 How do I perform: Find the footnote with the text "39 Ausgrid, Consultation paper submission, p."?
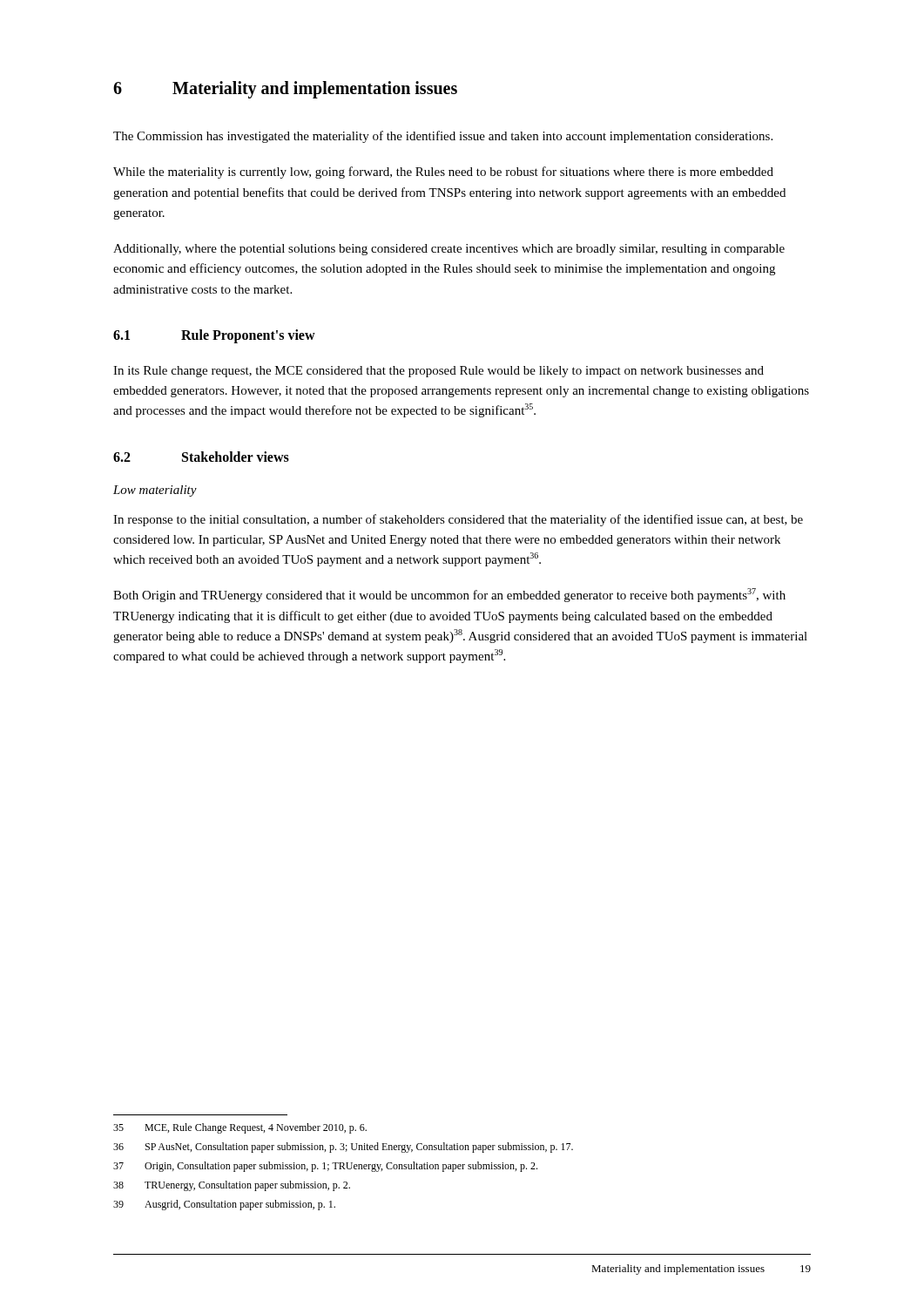(x=225, y=1204)
